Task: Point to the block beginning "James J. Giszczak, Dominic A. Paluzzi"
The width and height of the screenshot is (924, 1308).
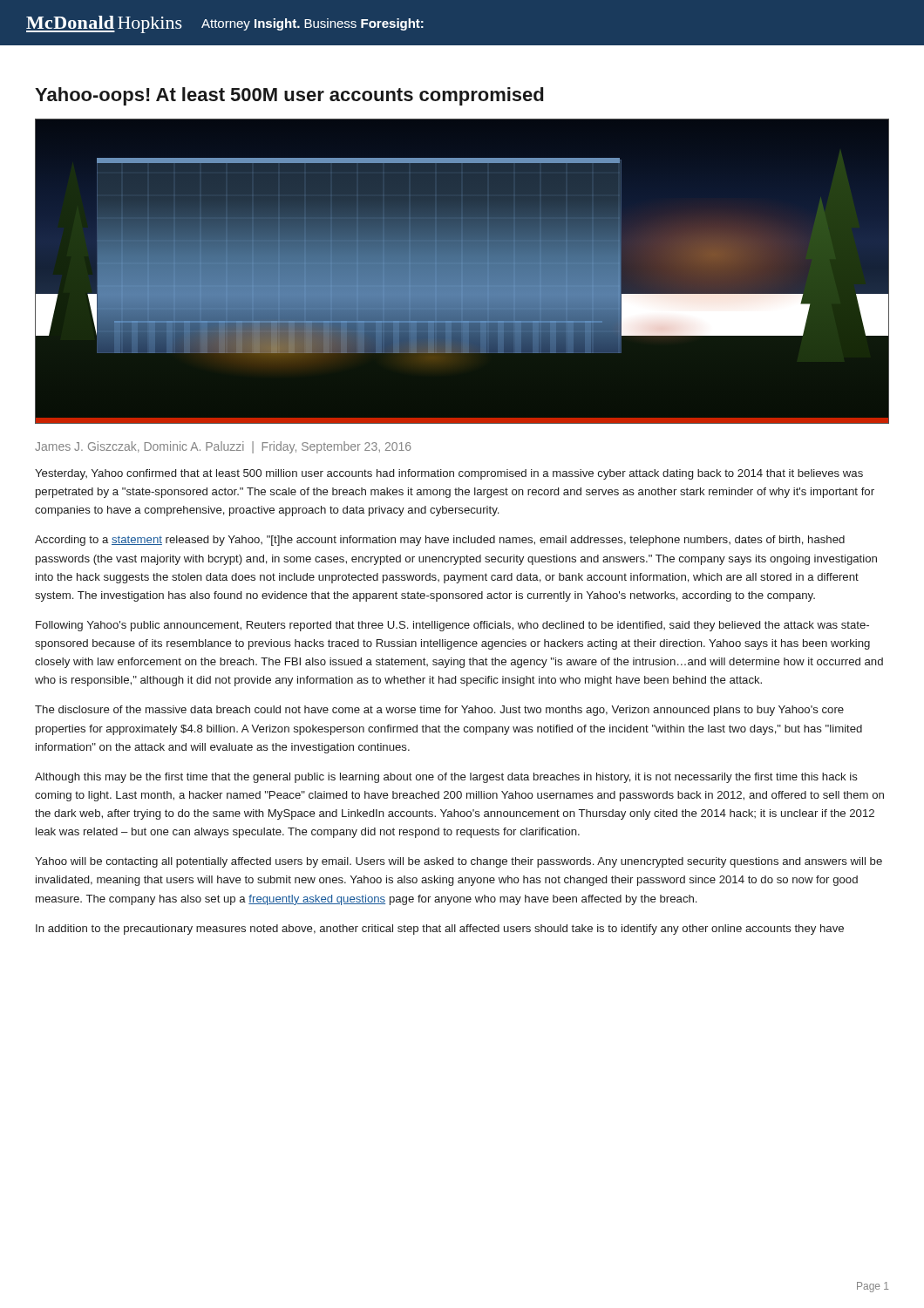Action: 223,446
